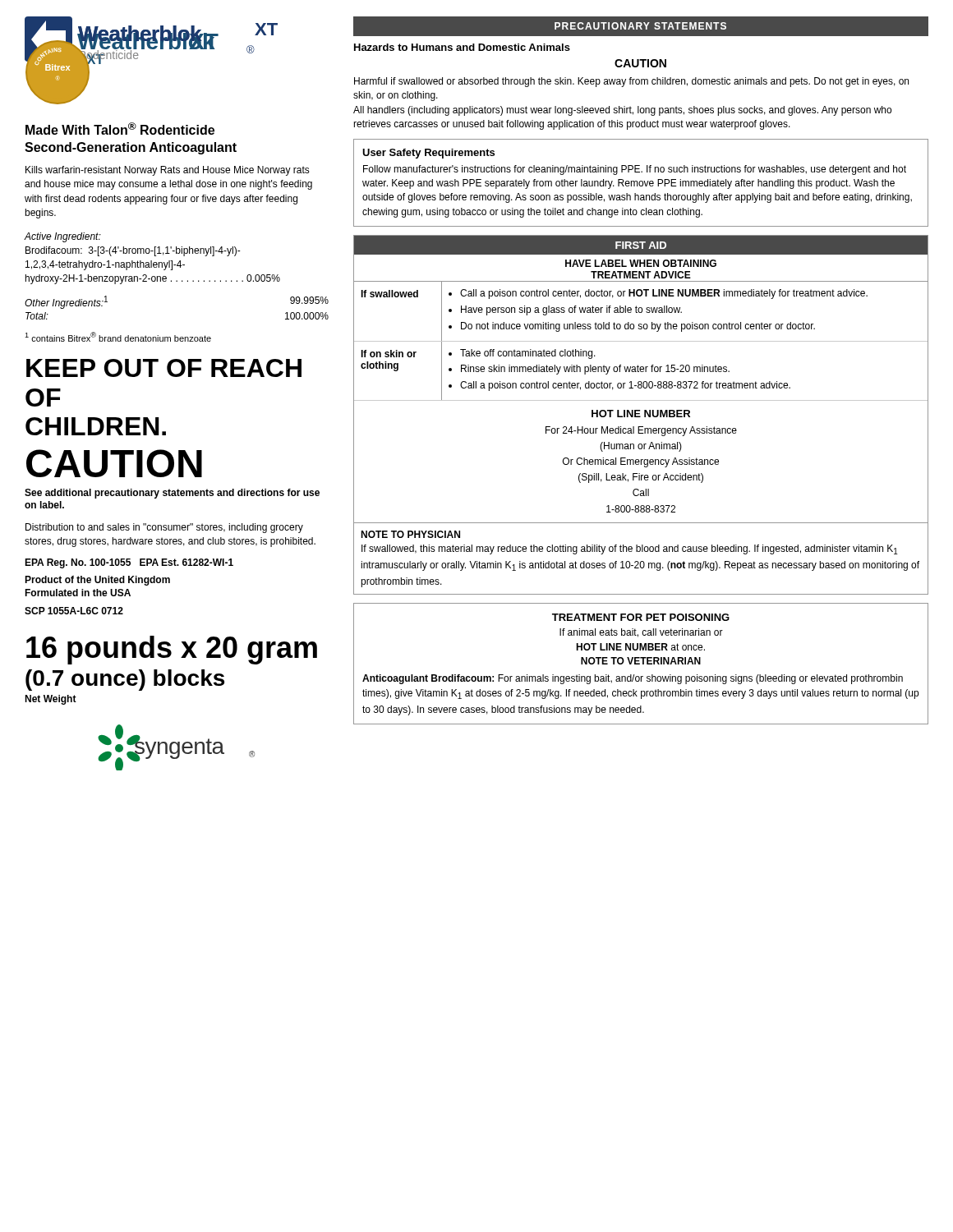Click on the region starting "Made With Talon®"
953x1232 pixels.
(x=131, y=137)
